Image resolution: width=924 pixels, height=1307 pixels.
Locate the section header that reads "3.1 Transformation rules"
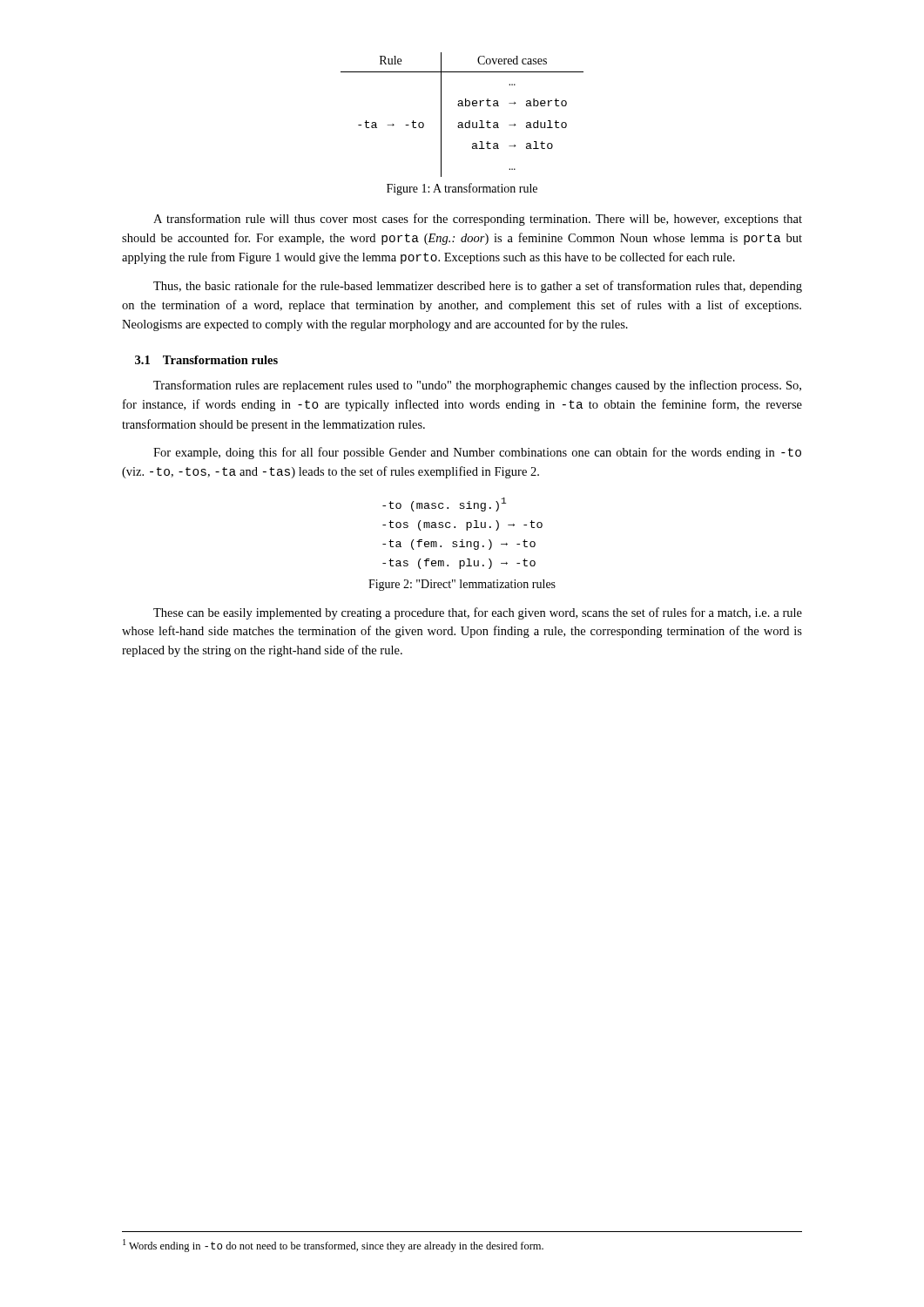coord(200,360)
